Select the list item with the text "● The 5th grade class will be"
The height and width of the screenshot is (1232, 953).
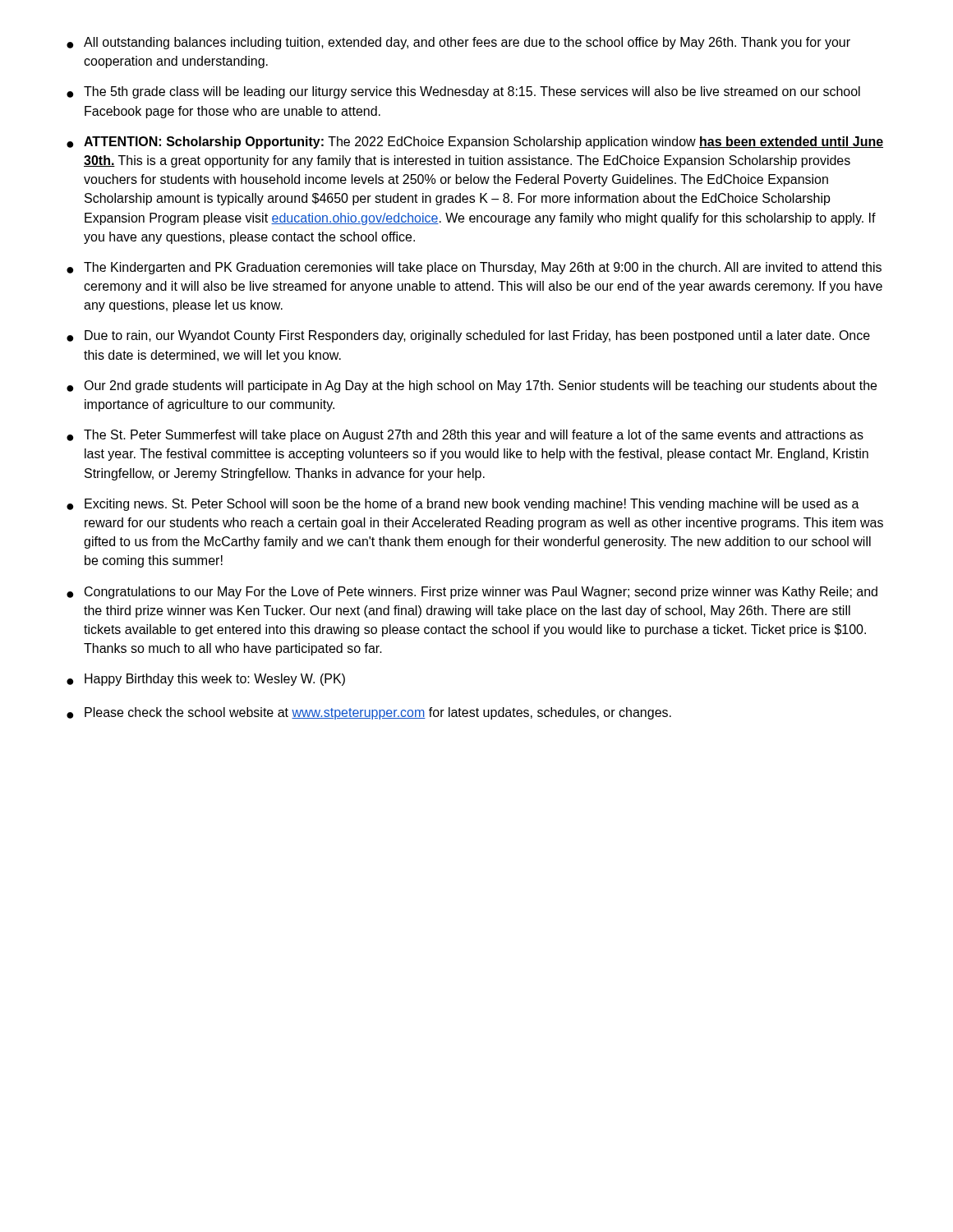[476, 101]
